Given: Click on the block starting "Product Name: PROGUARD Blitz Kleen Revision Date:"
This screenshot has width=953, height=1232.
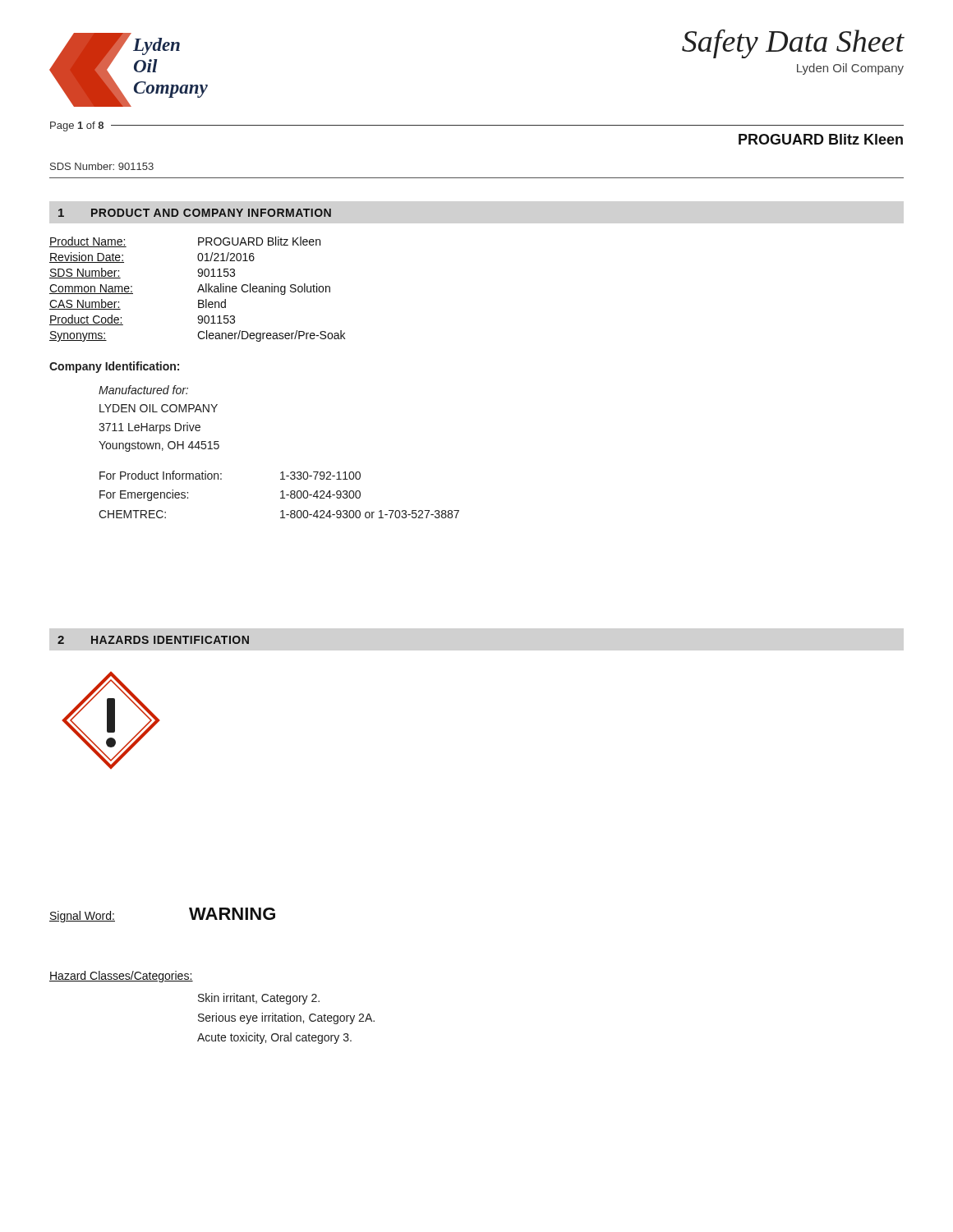Looking at the screenshot, I should point(197,289).
